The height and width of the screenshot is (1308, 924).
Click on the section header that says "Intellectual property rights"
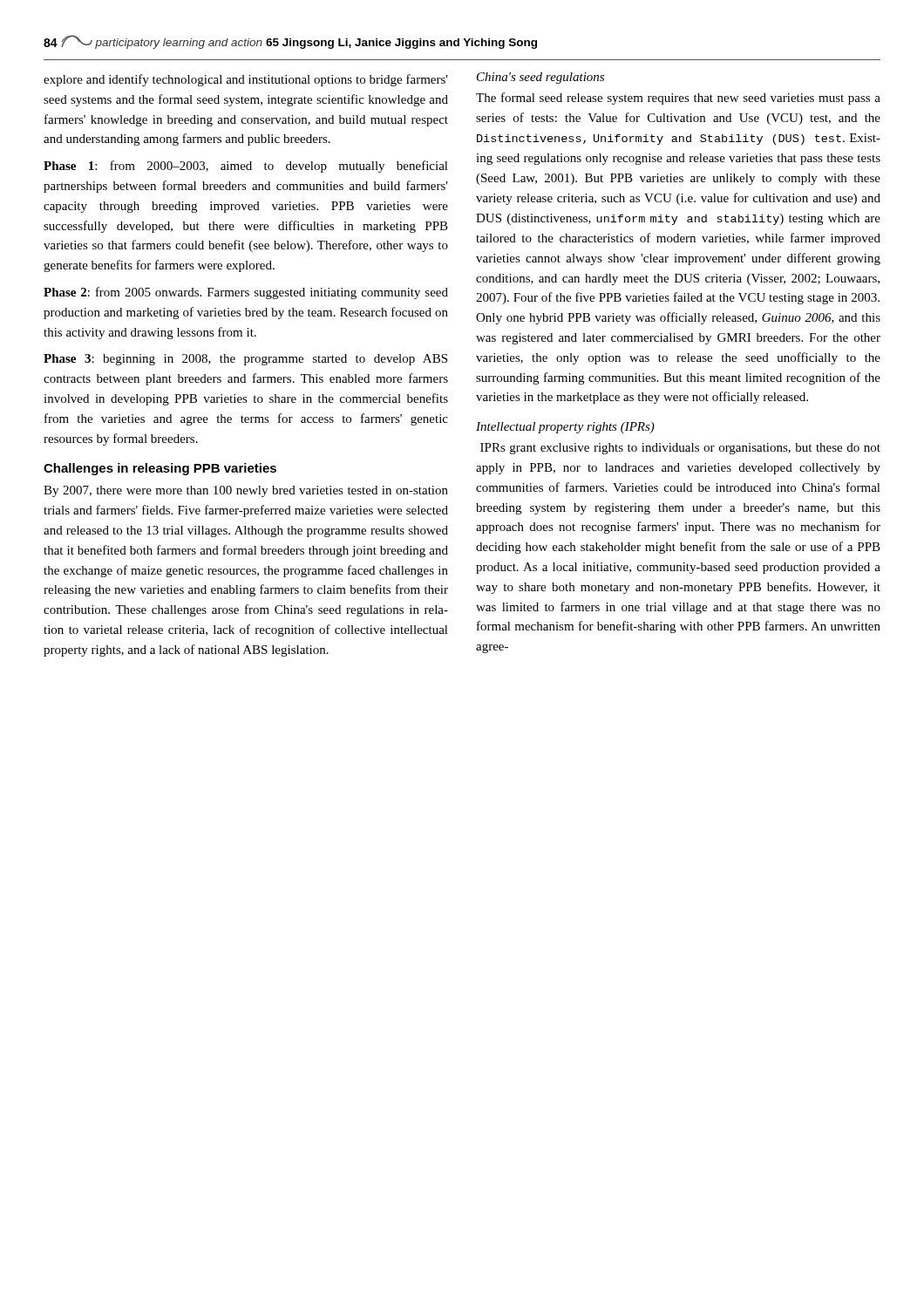click(x=565, y=427)
